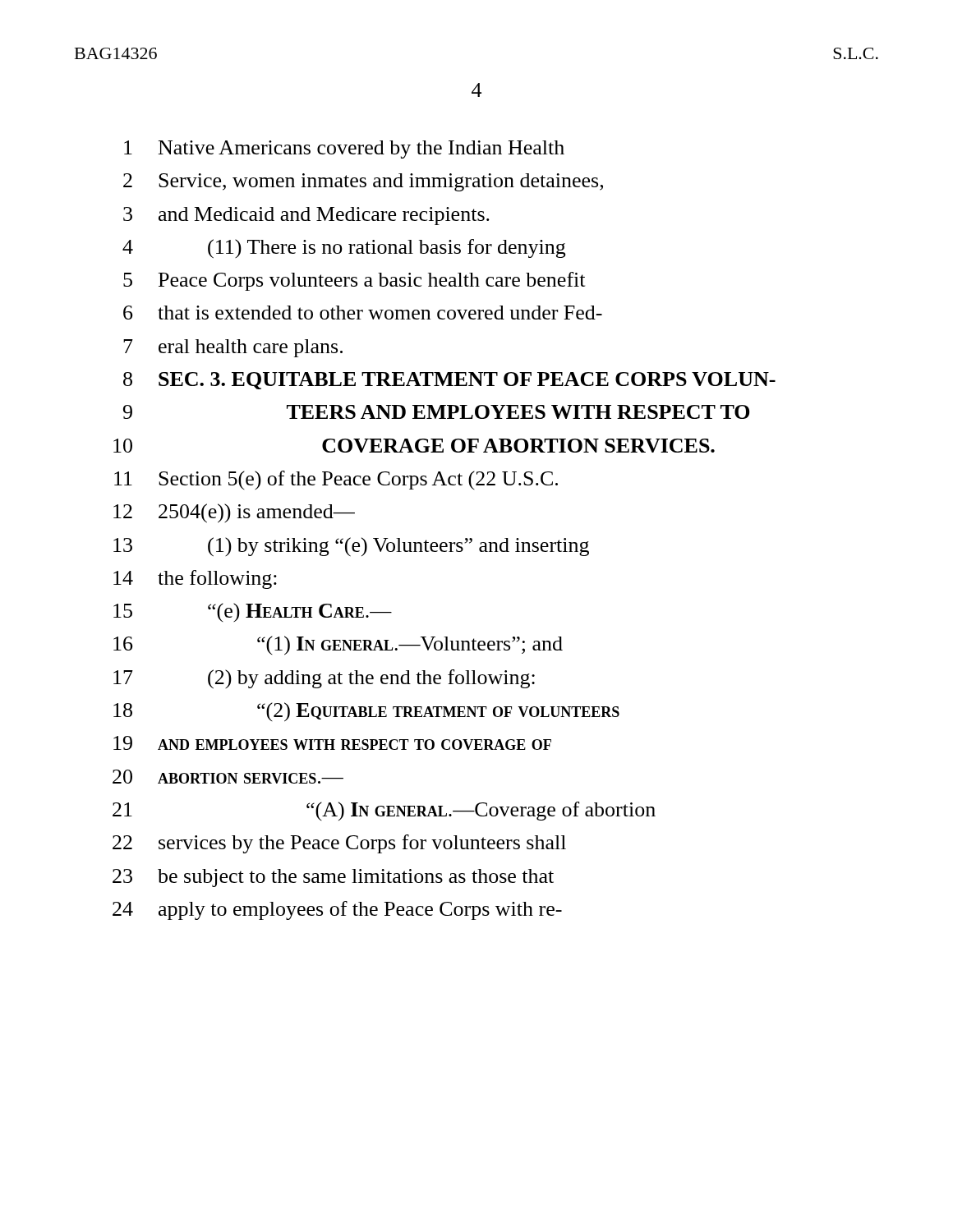This screenshot has height=1232, width=953.
Task: Click on the list item that says "10 COVERAGE OF ABORTION"
Action: pyautogui.click(x=476, y=446)
